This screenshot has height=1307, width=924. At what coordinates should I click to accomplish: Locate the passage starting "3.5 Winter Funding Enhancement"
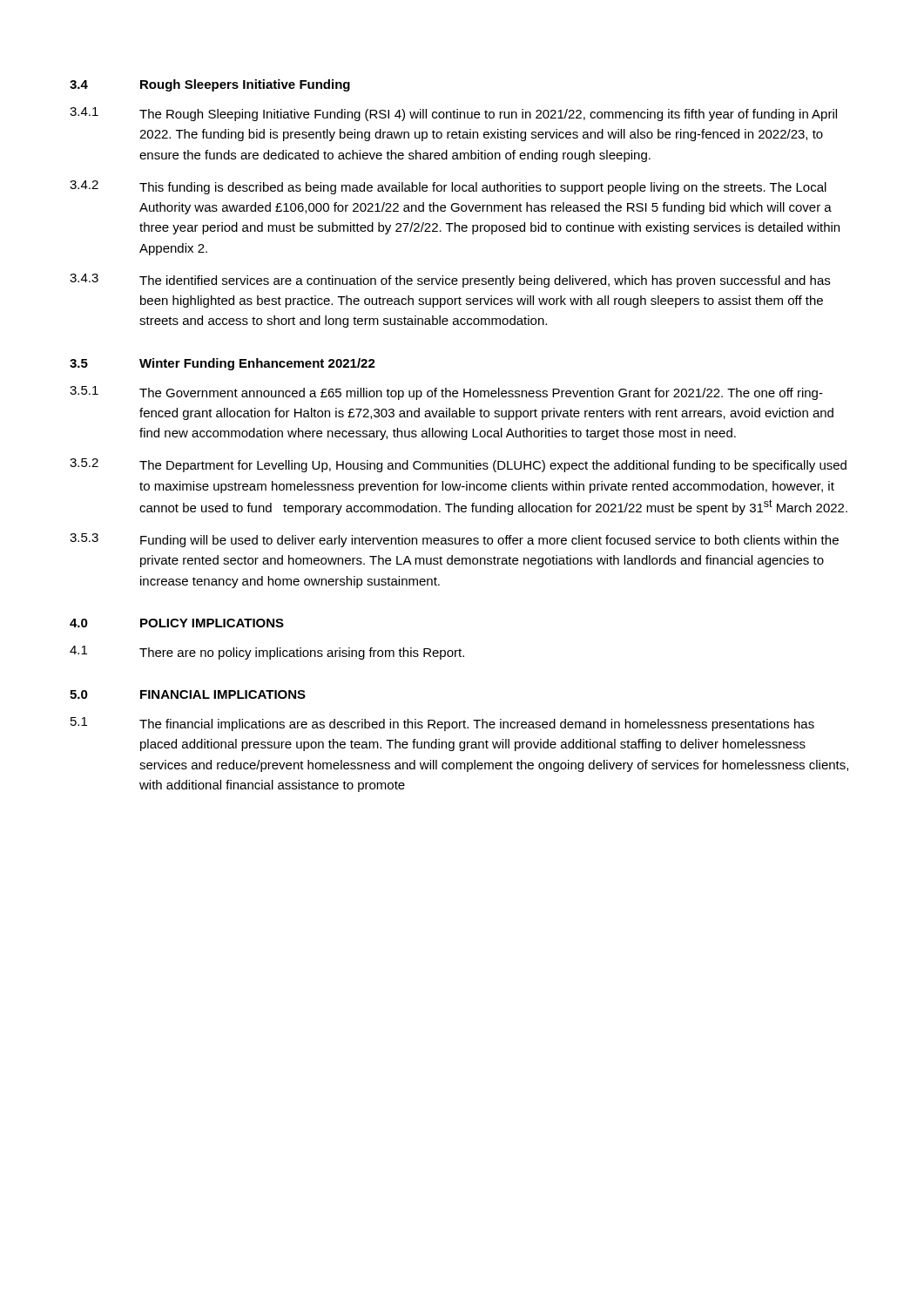(222, 362)
